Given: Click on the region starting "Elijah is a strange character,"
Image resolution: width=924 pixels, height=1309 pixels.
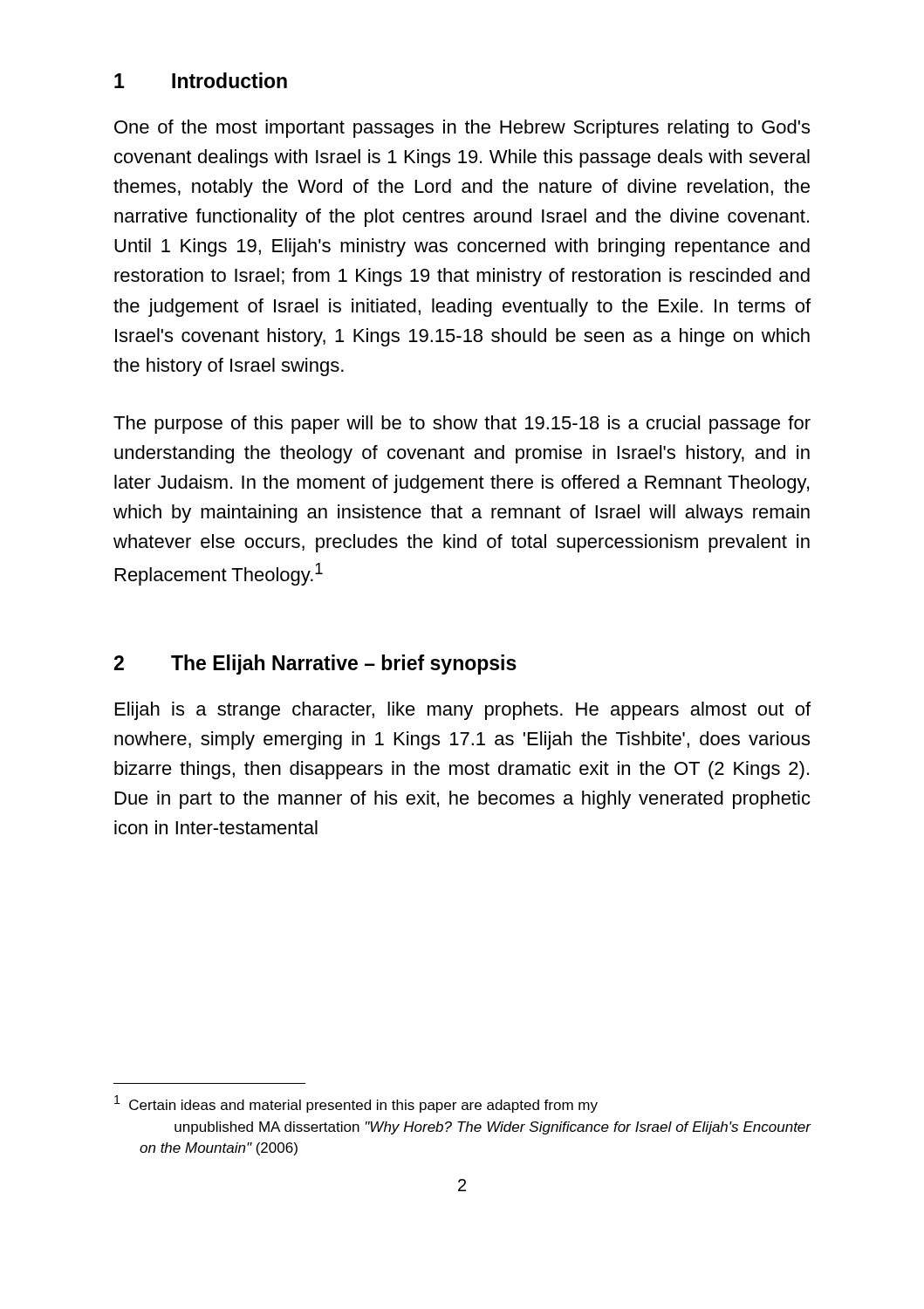Looking at the screenshot, I should point(462,768).
